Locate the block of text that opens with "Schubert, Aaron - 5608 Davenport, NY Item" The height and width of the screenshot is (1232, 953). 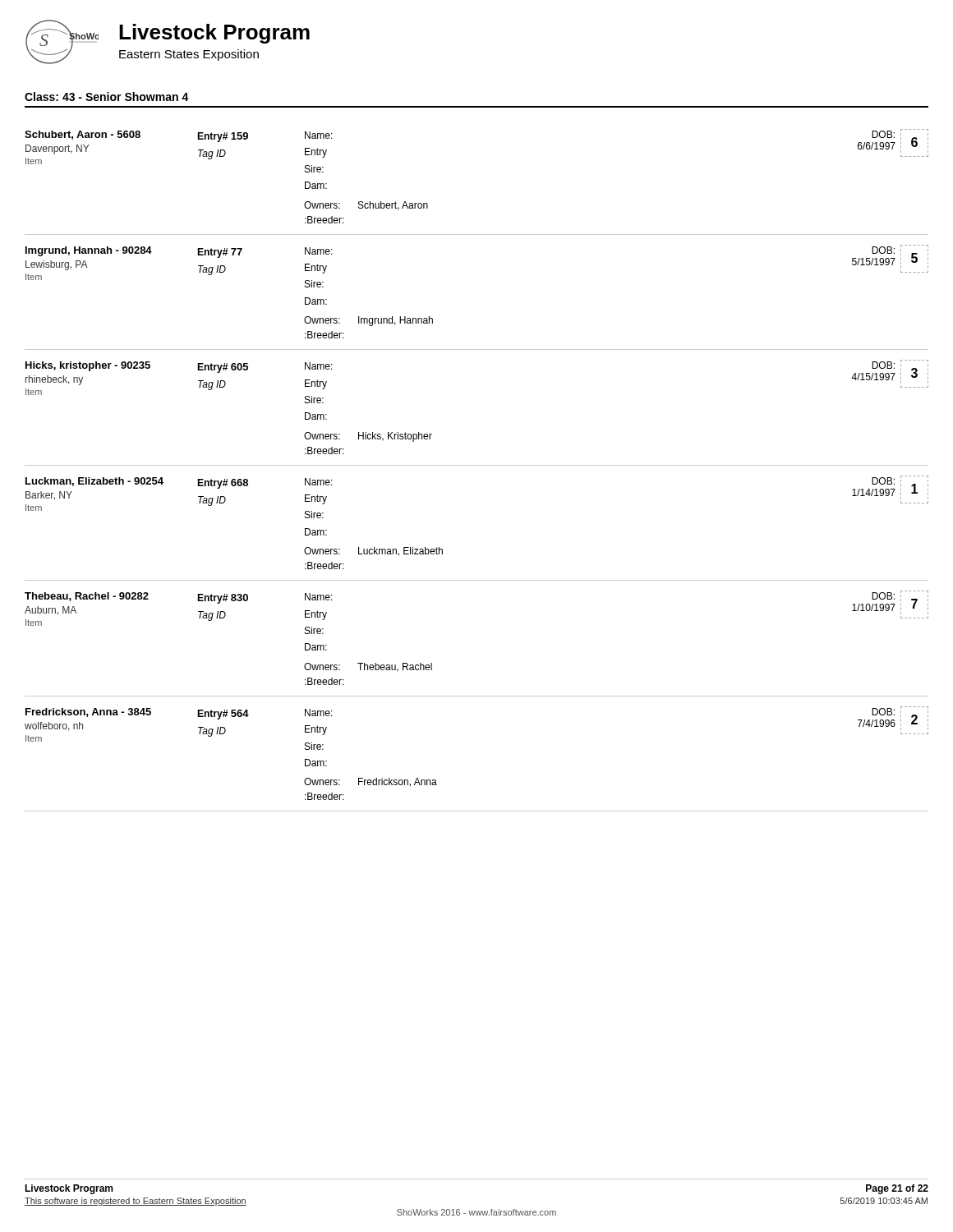pos(87,151)
